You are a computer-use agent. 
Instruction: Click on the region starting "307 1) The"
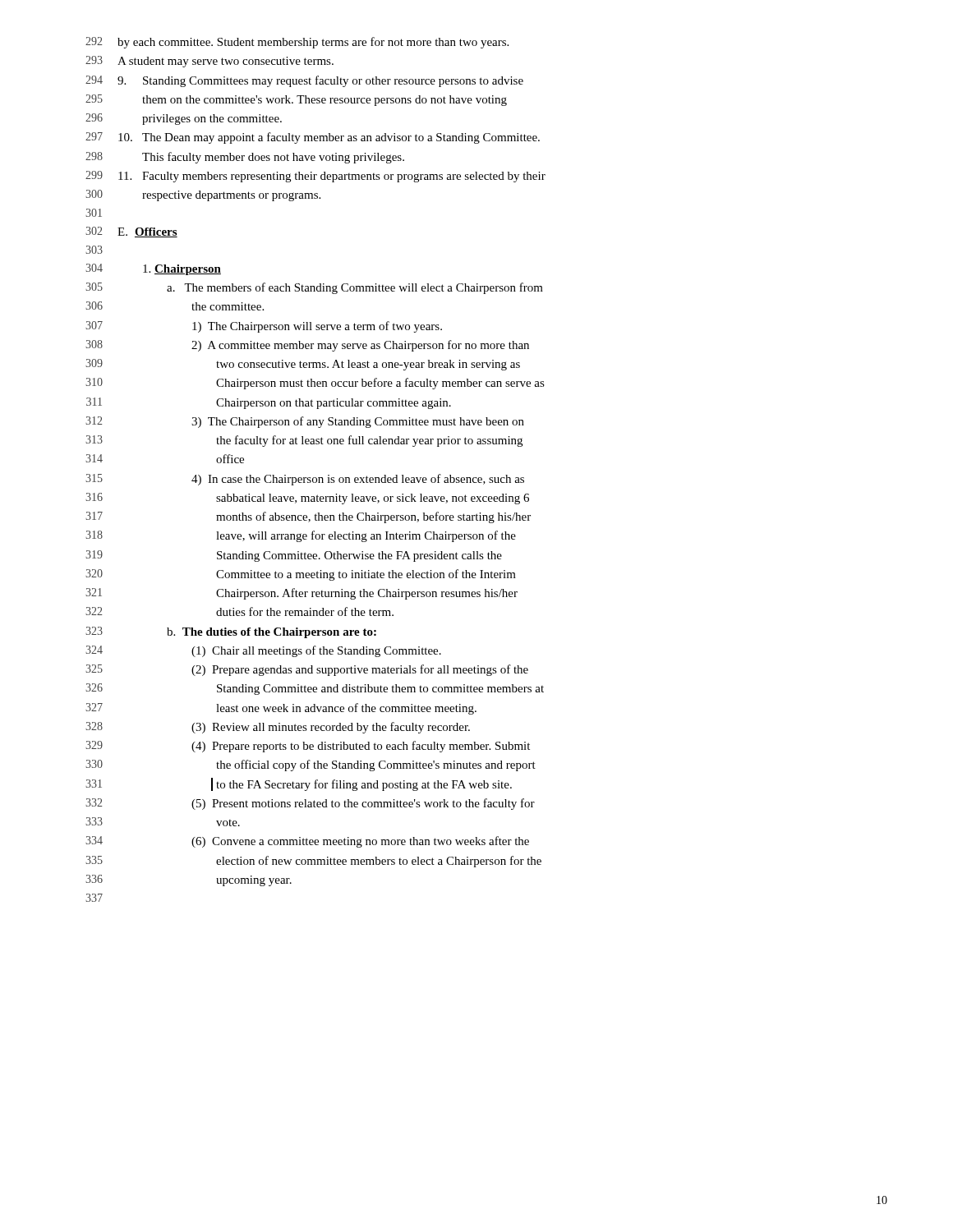click(264, 327)
